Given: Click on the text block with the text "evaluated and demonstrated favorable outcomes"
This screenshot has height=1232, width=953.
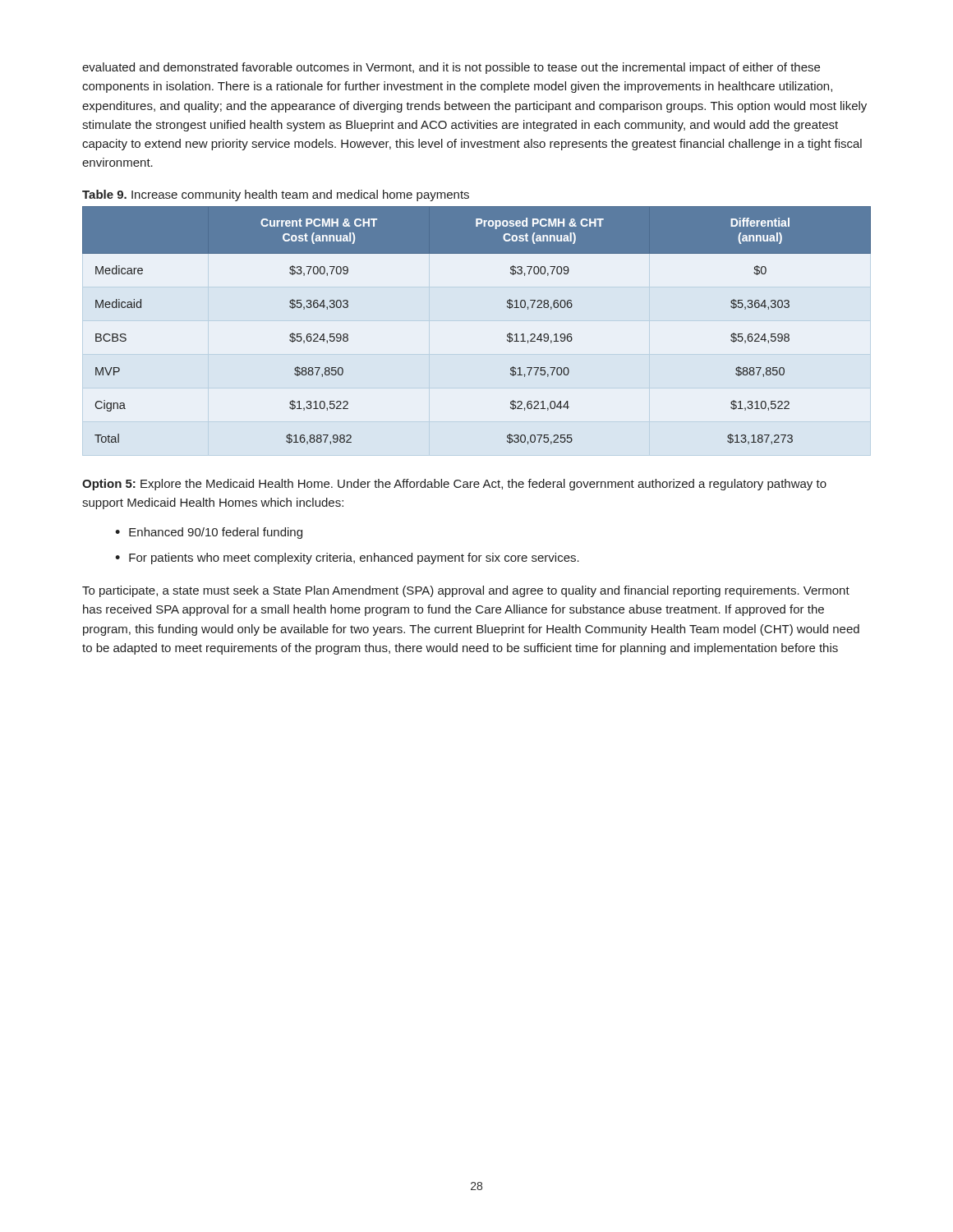Looking at the screenshot, I should click(475, 115).
